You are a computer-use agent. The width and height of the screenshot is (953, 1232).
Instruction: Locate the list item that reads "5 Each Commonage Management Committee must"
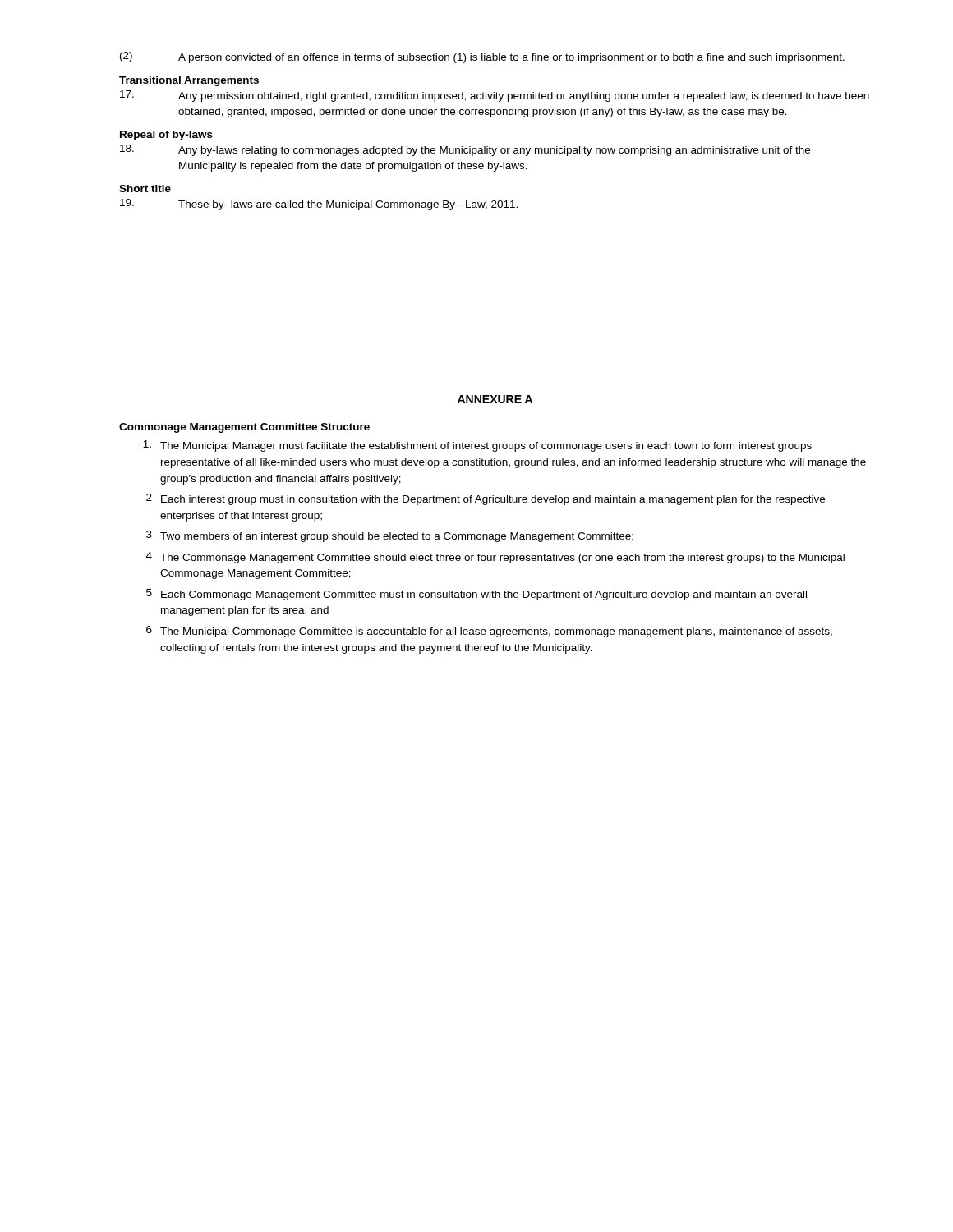coord(501,602)
